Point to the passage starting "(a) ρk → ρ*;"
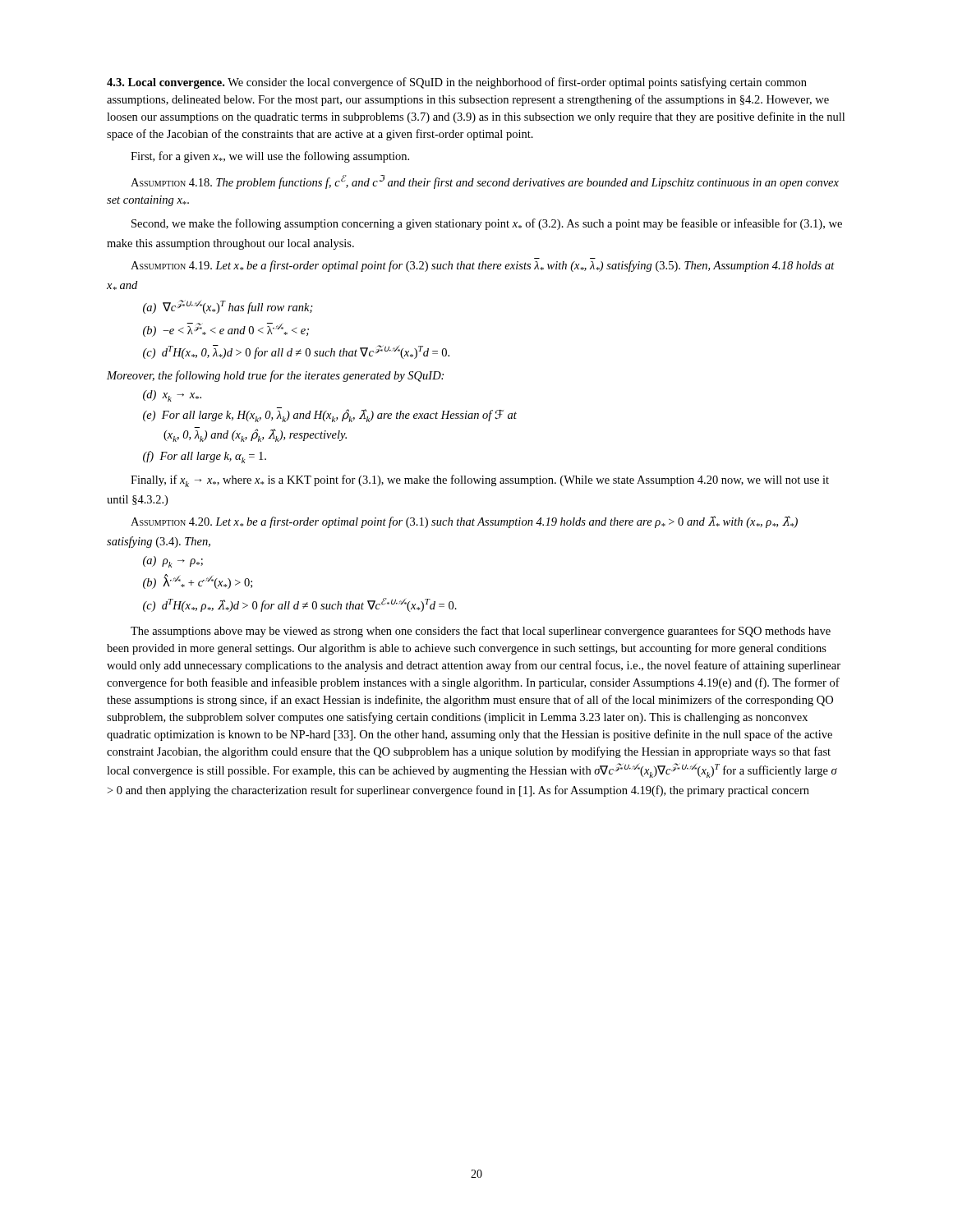 coord(173,562)
